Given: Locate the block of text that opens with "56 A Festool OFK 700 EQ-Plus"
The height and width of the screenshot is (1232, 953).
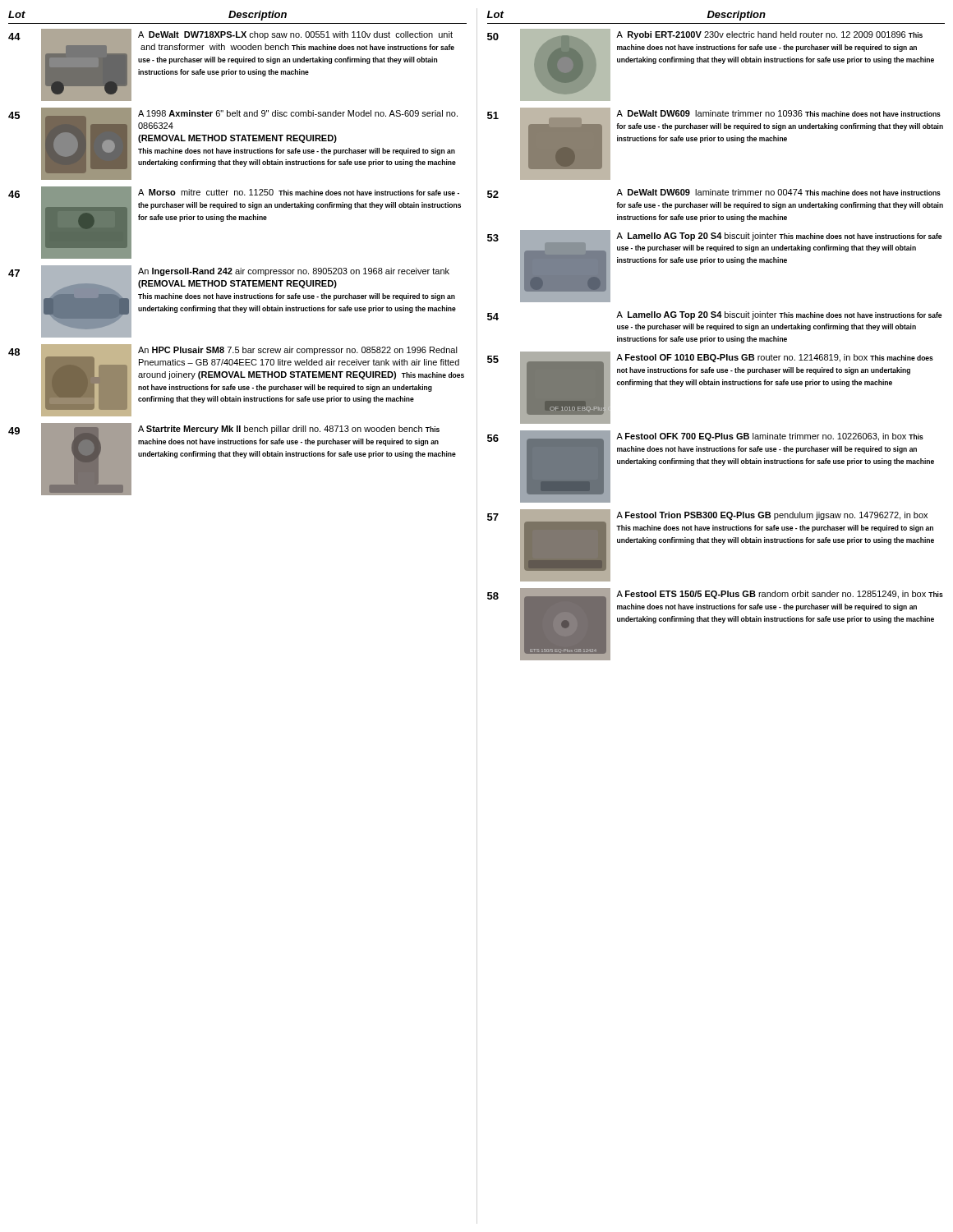Looking at the screenshot, I should click(716, 467).
